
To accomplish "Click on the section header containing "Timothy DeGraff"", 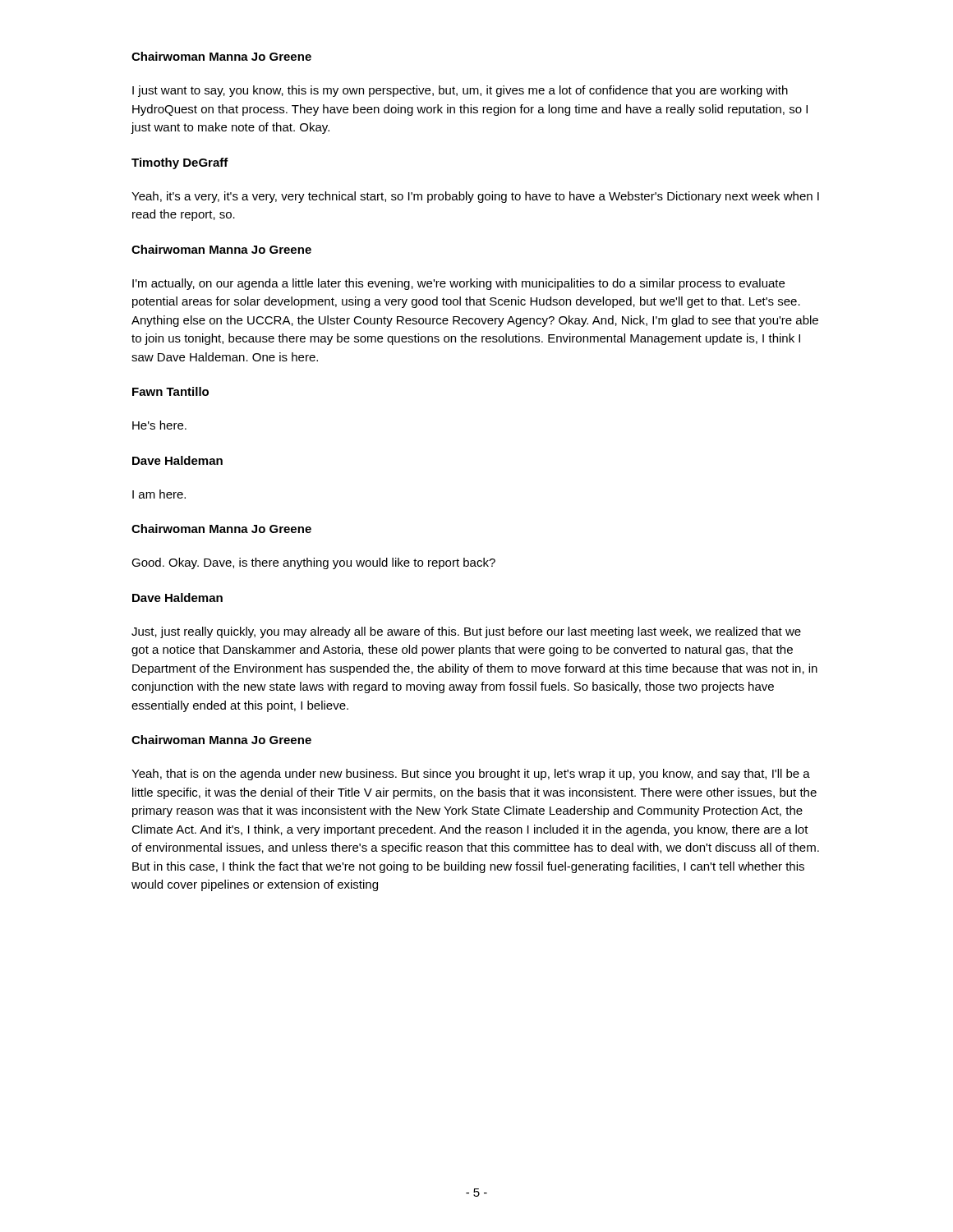I will pos(180,163).
